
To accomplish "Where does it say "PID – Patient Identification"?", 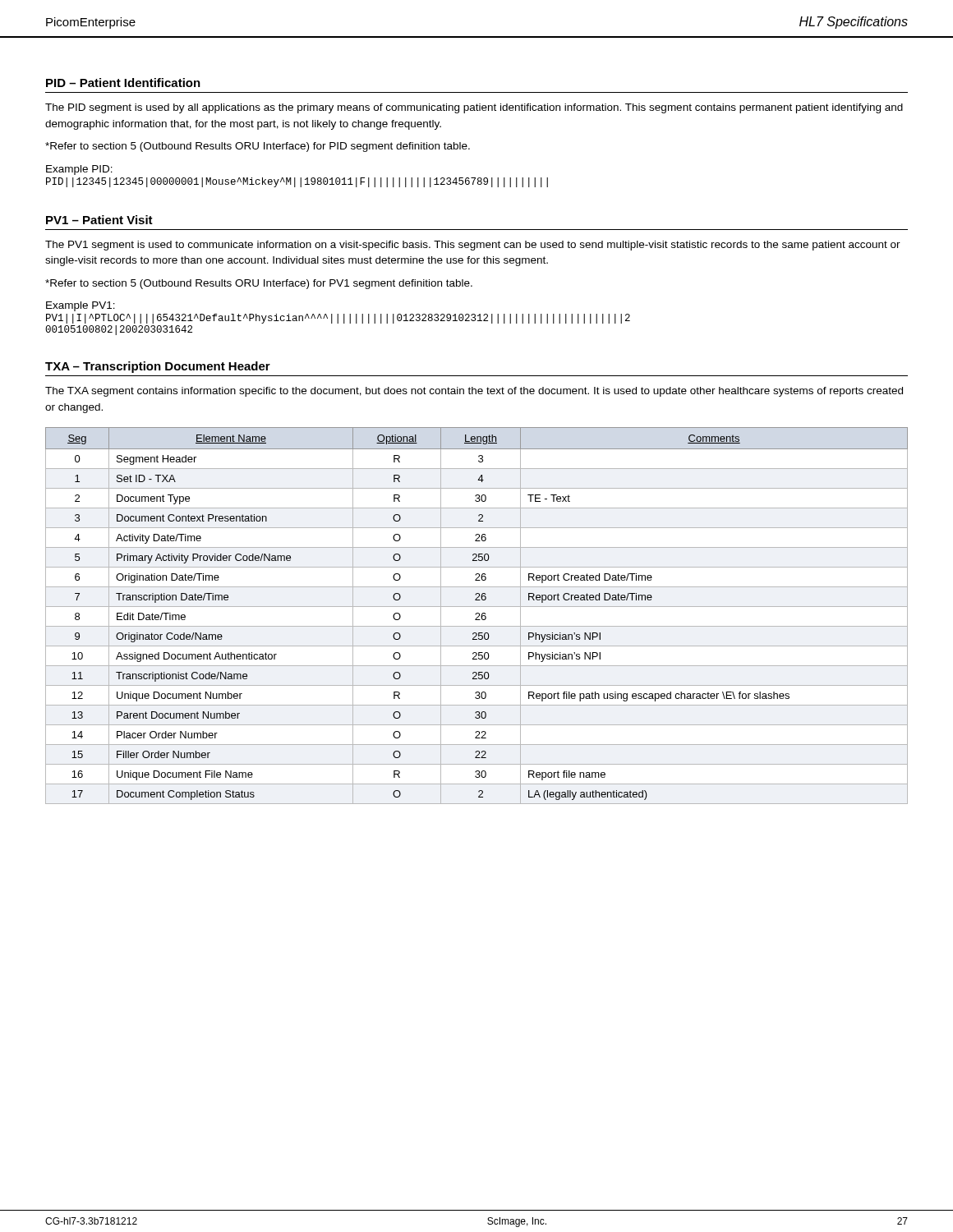I will (x=123, y=83).
